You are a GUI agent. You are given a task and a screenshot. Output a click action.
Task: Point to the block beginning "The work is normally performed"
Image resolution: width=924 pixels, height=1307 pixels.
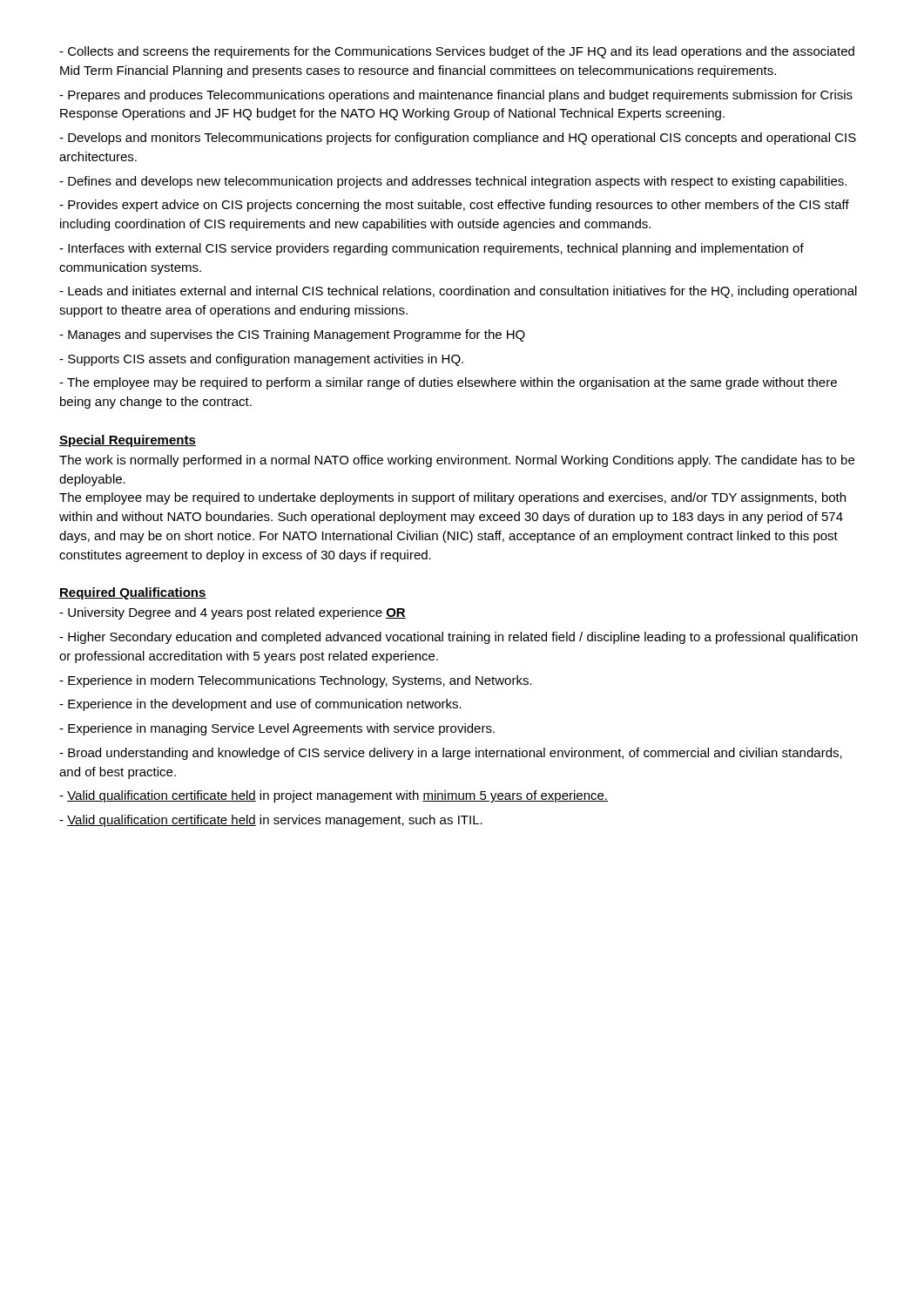pos(457,507)
